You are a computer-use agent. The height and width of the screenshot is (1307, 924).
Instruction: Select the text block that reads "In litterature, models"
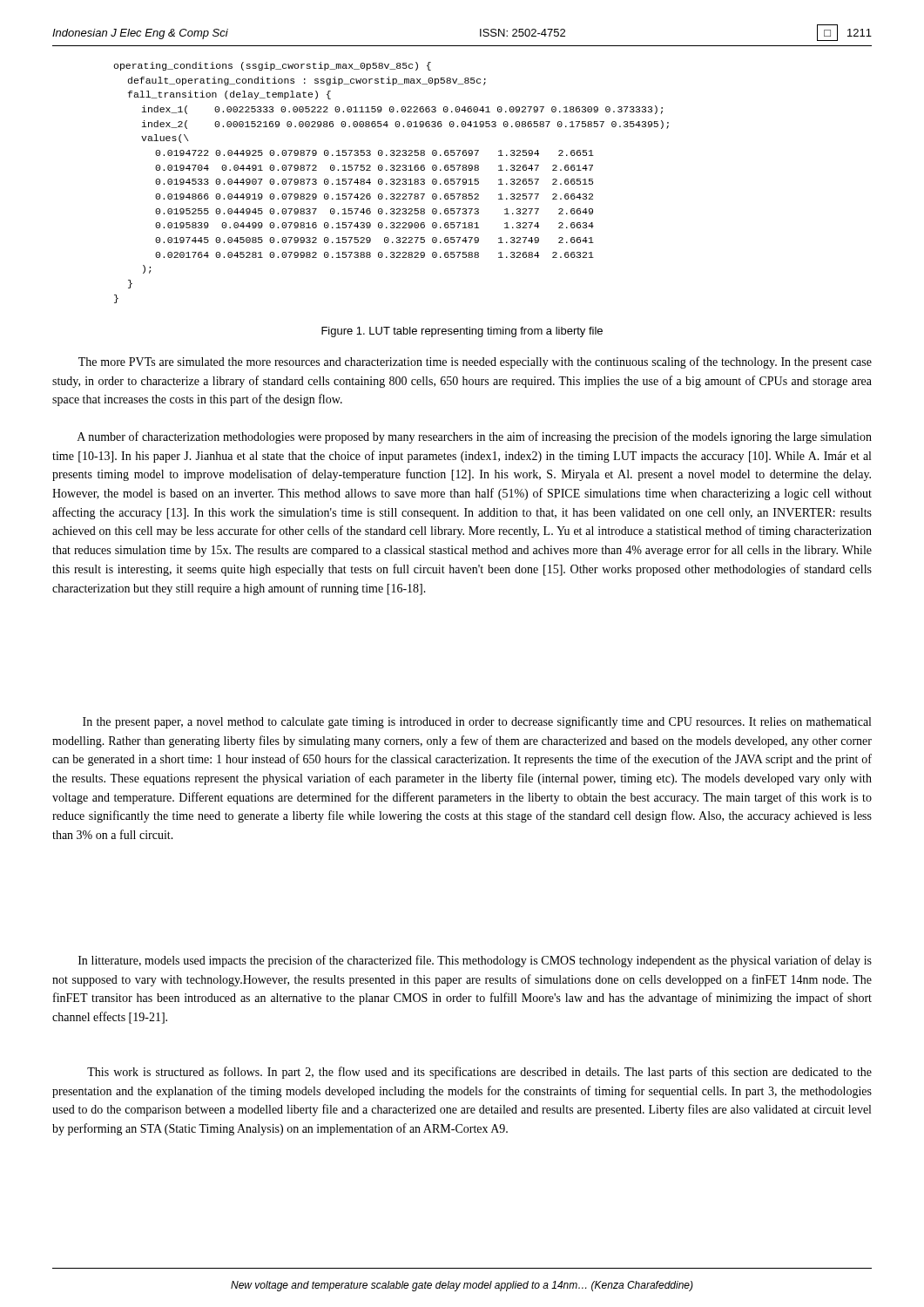462,989
